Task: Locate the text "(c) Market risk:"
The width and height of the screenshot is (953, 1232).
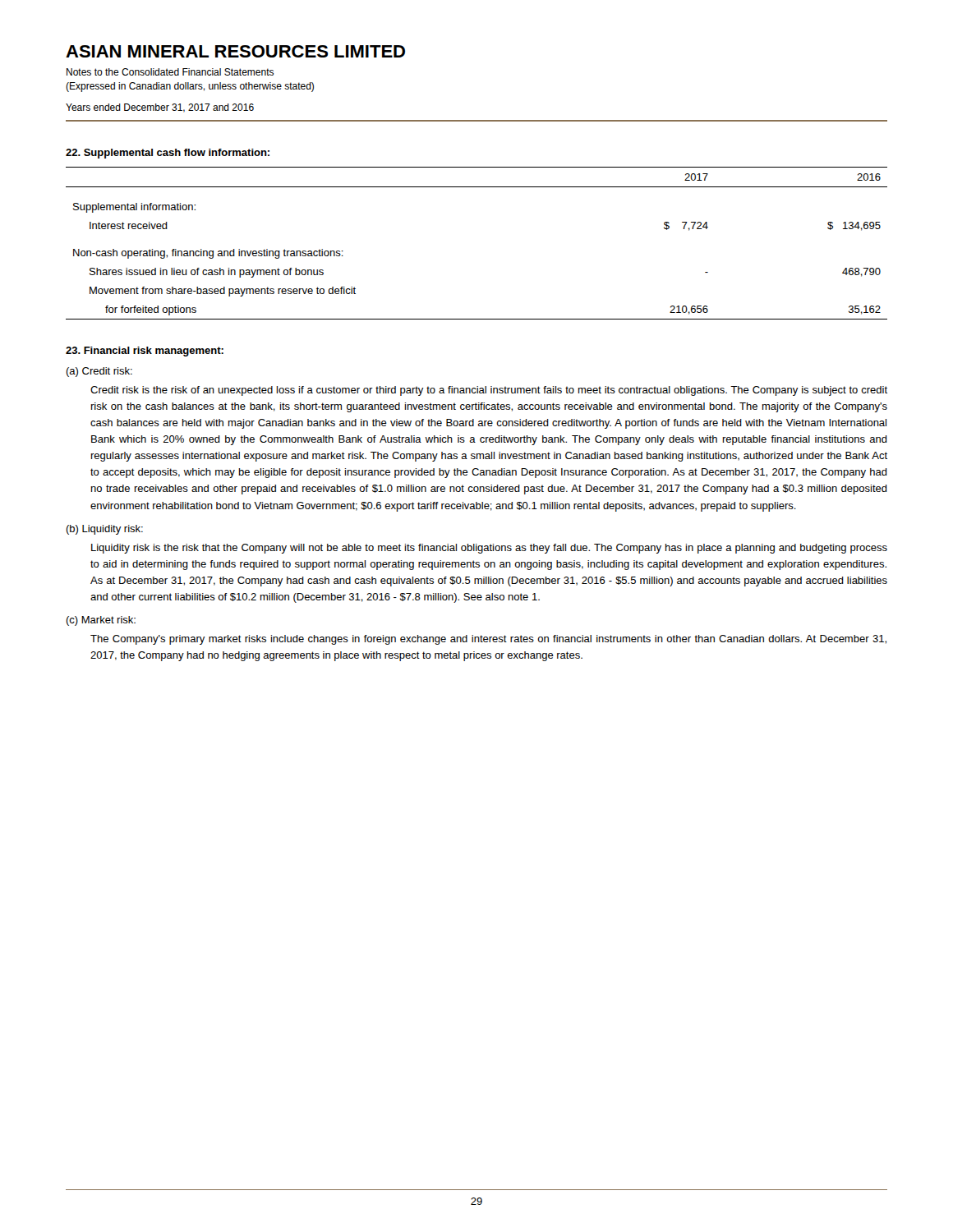Action: coord(101,620)
